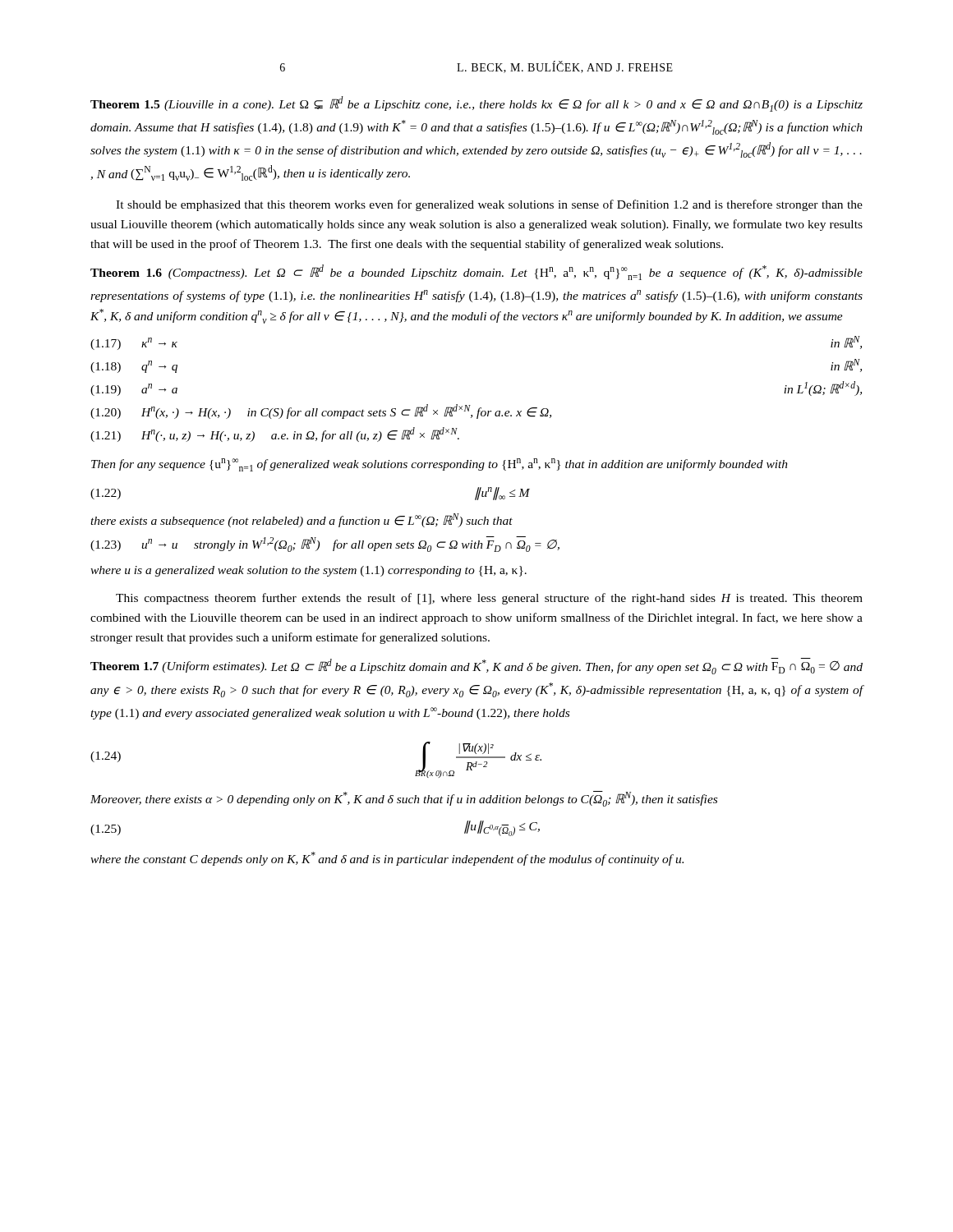The height and width of the screenshot is (1232, 953).
Task: Navigate to the text starting "It should be emphasized that this theorem"
Action: pos(476,224)
